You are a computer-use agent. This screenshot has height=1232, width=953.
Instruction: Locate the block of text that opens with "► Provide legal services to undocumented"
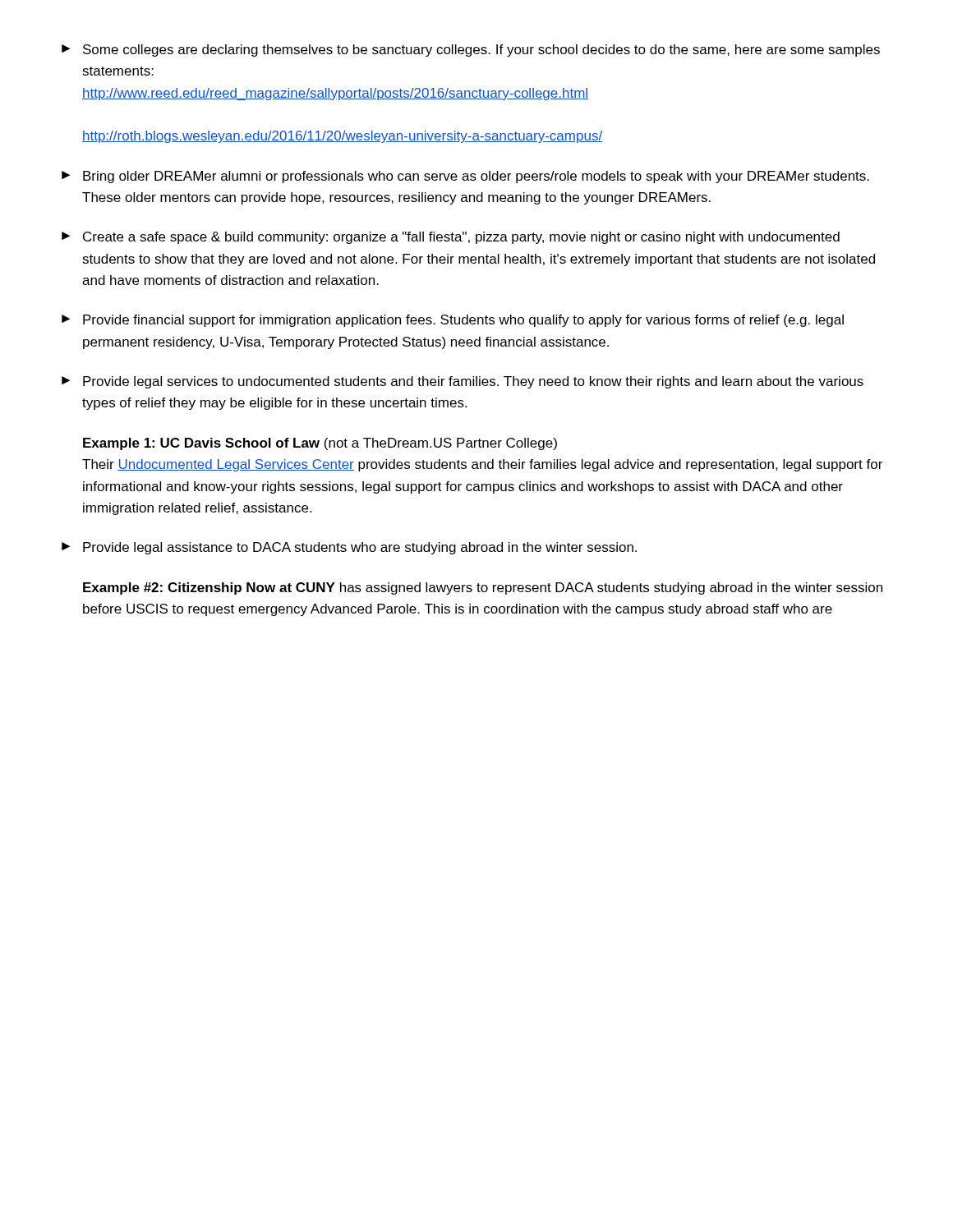pos(476,393)
